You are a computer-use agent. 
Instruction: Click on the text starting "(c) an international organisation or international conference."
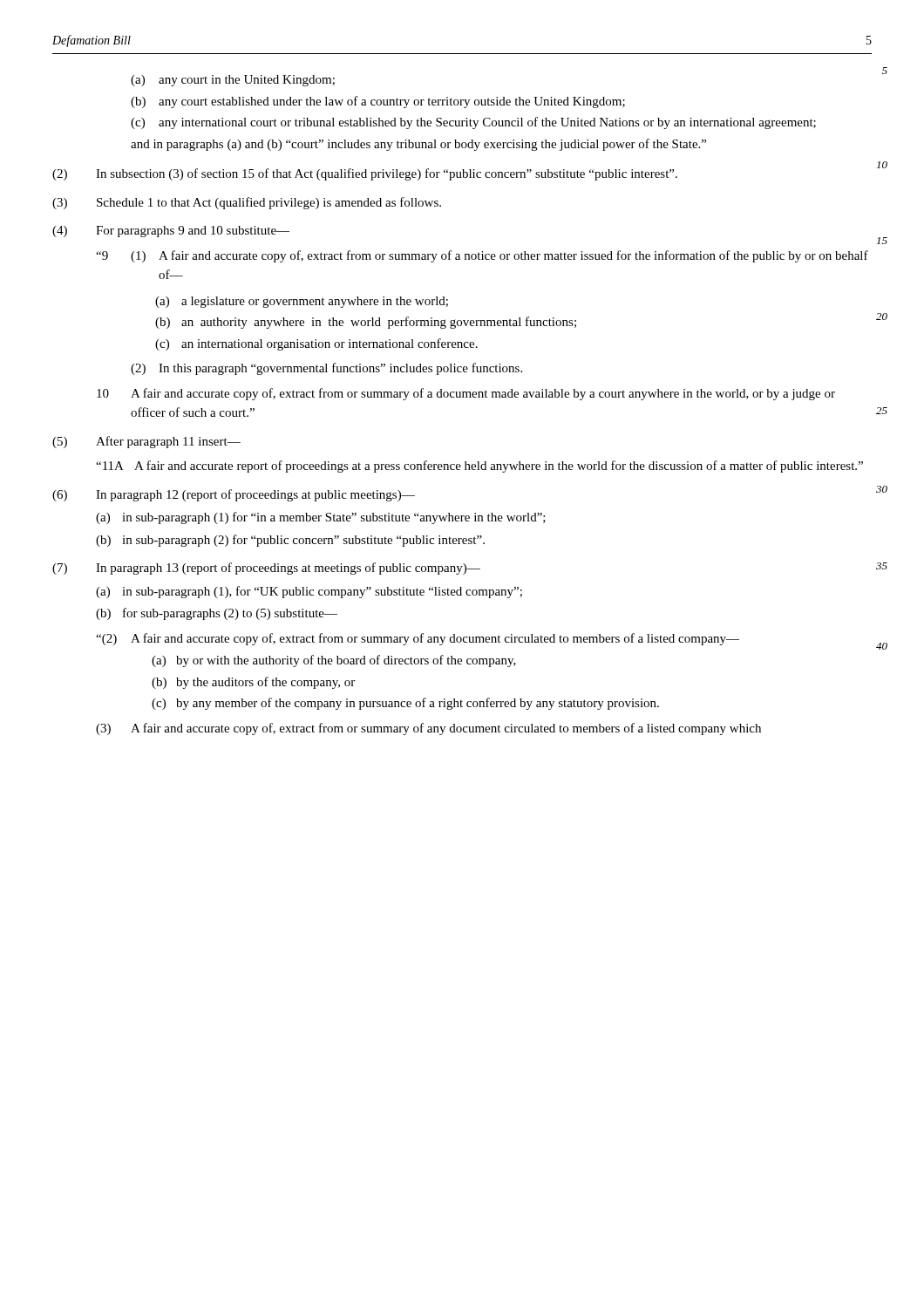click(317, 343)
